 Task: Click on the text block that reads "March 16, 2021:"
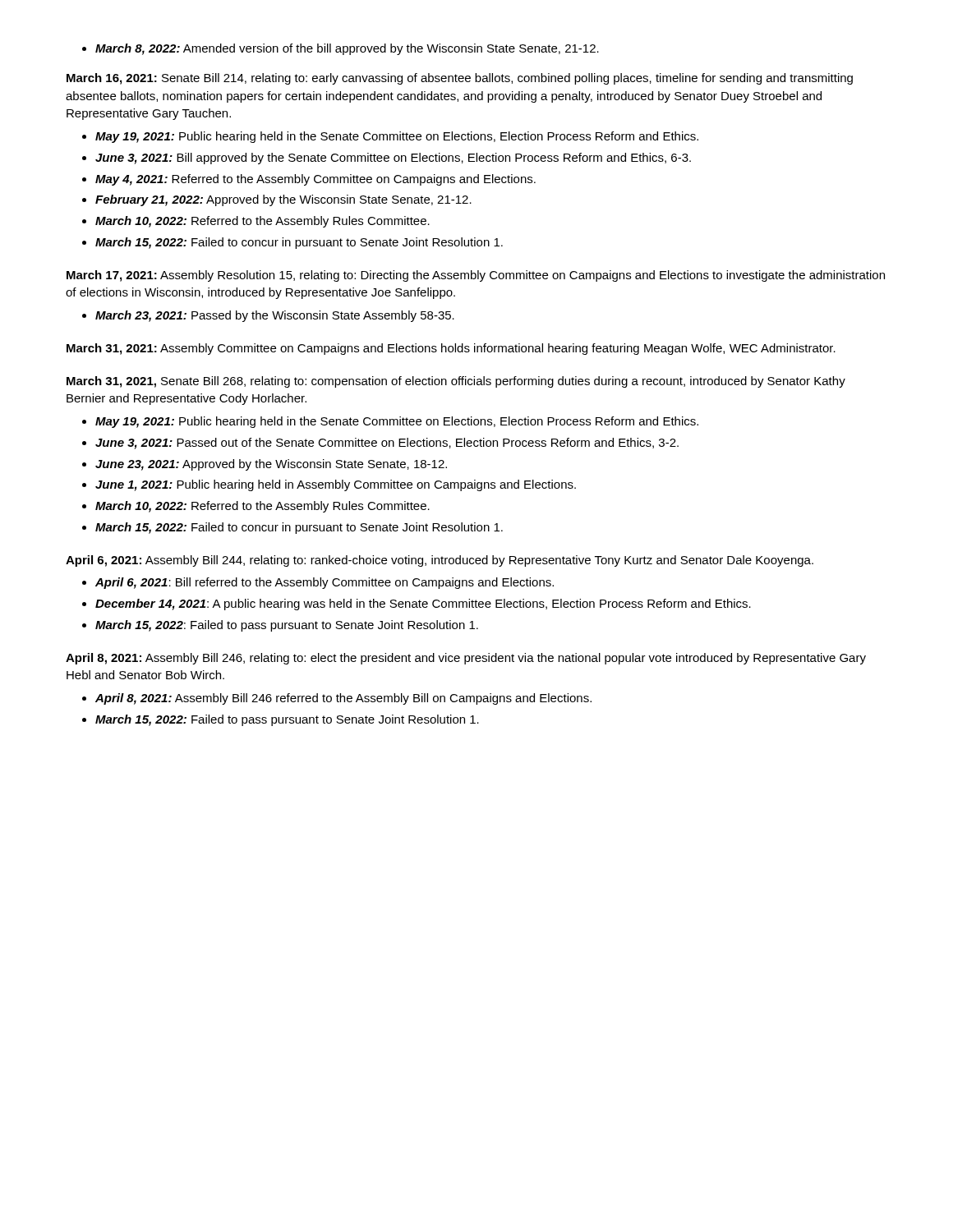coord(476,160)
